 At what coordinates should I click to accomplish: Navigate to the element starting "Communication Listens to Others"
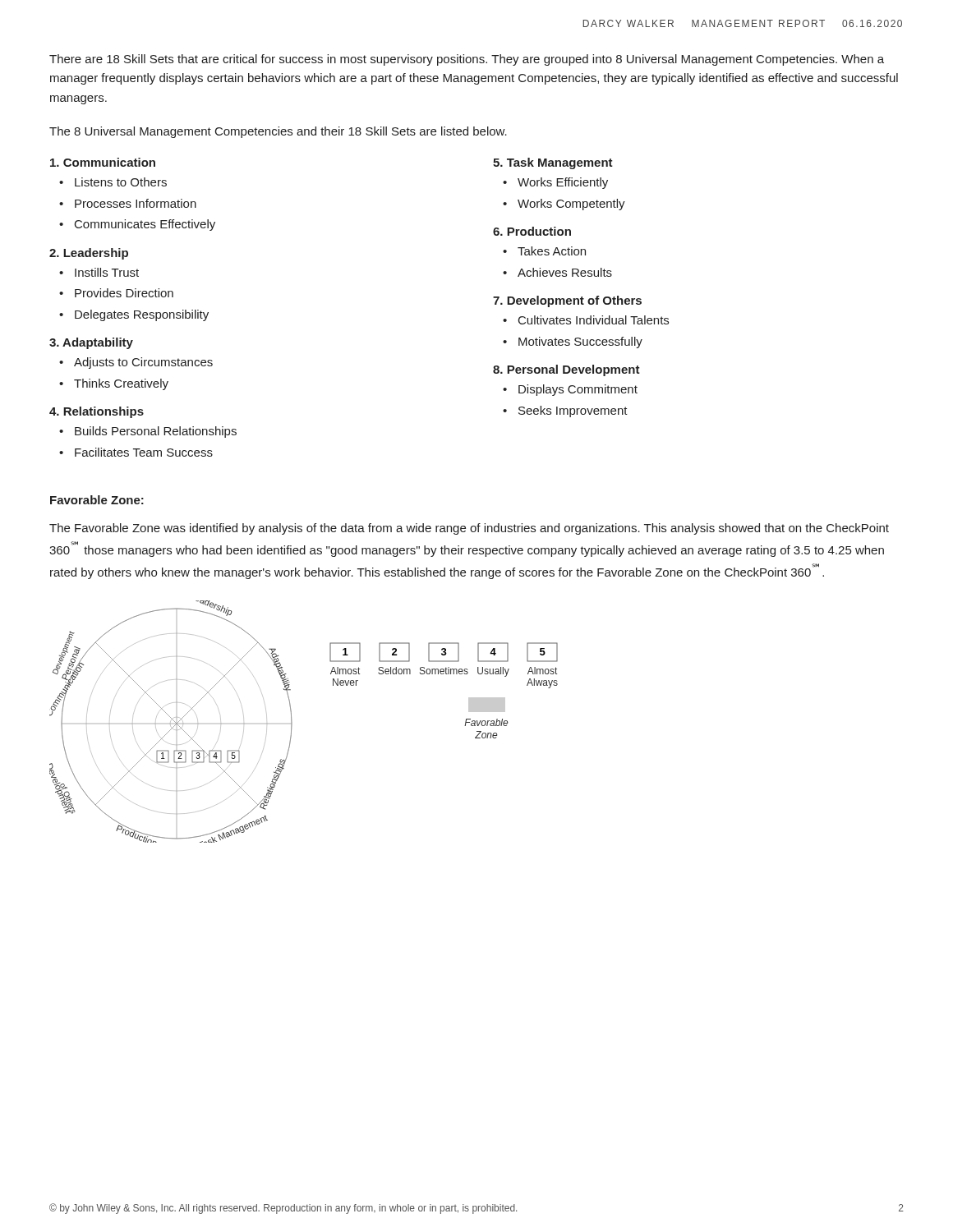pyautogui.click(x=103, y=162)
